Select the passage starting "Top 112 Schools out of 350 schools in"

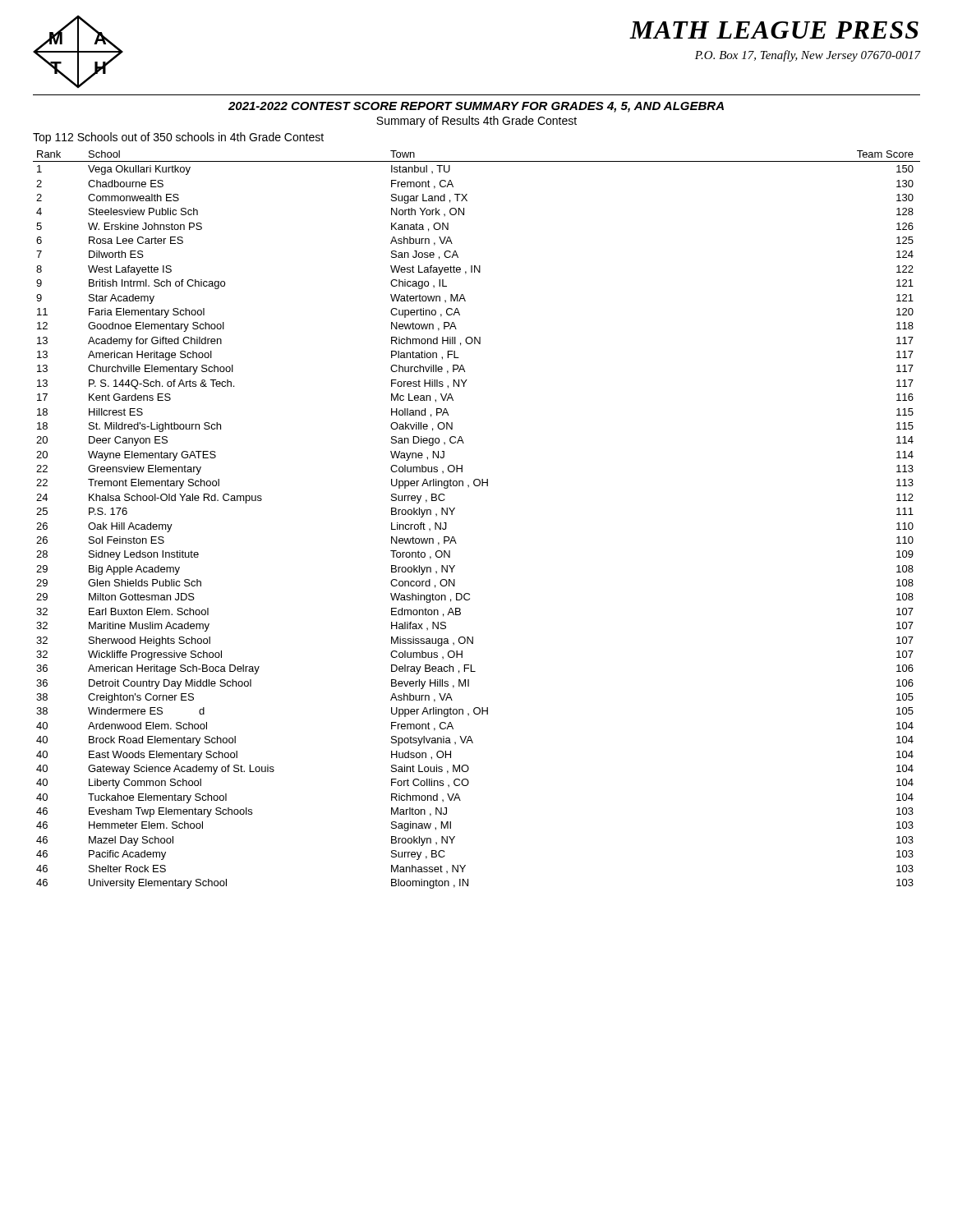click(178, 137)
